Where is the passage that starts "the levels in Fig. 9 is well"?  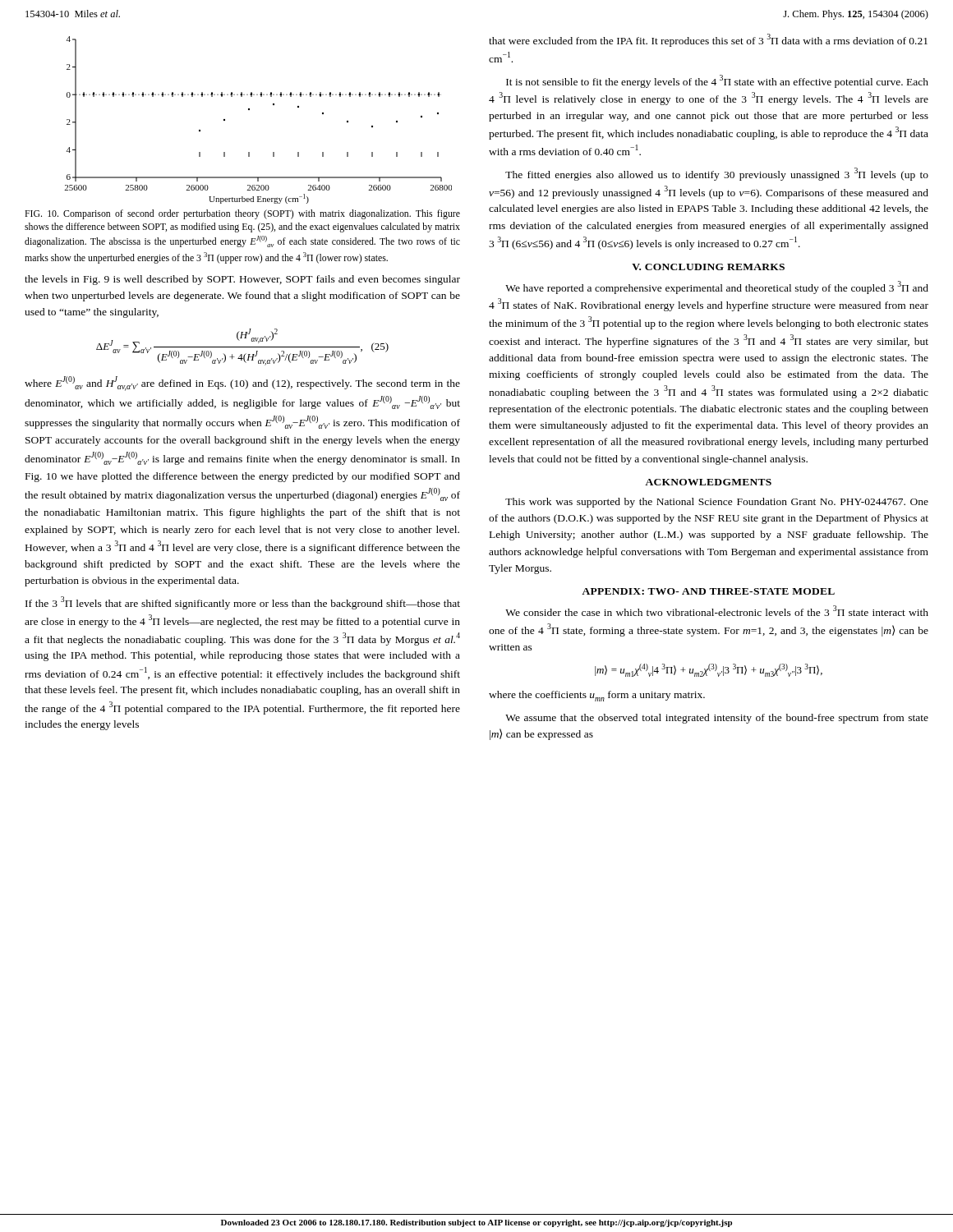[242, 296]
